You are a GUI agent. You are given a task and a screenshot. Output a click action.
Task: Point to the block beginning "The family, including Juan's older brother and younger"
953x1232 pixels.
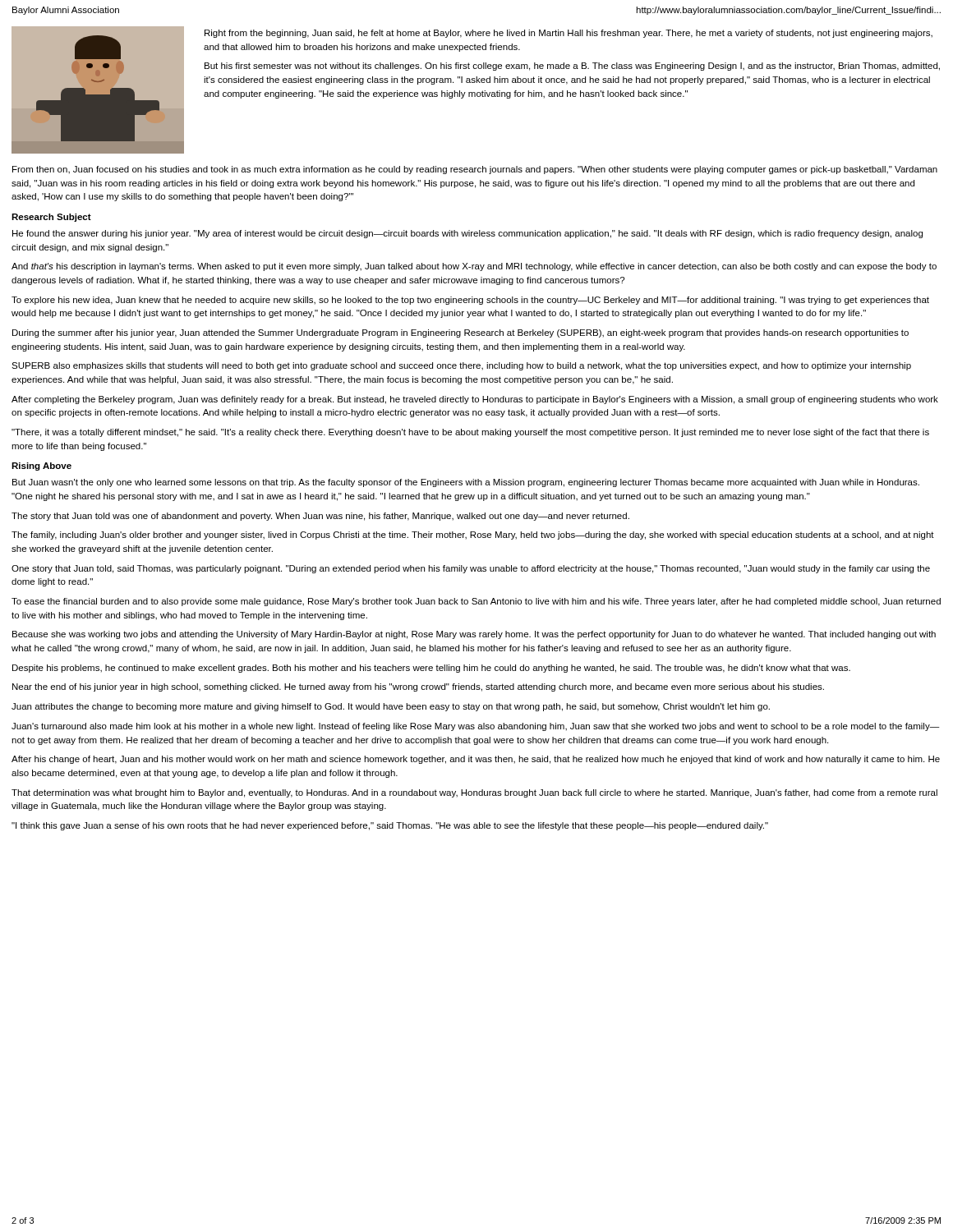pos(476,542)
